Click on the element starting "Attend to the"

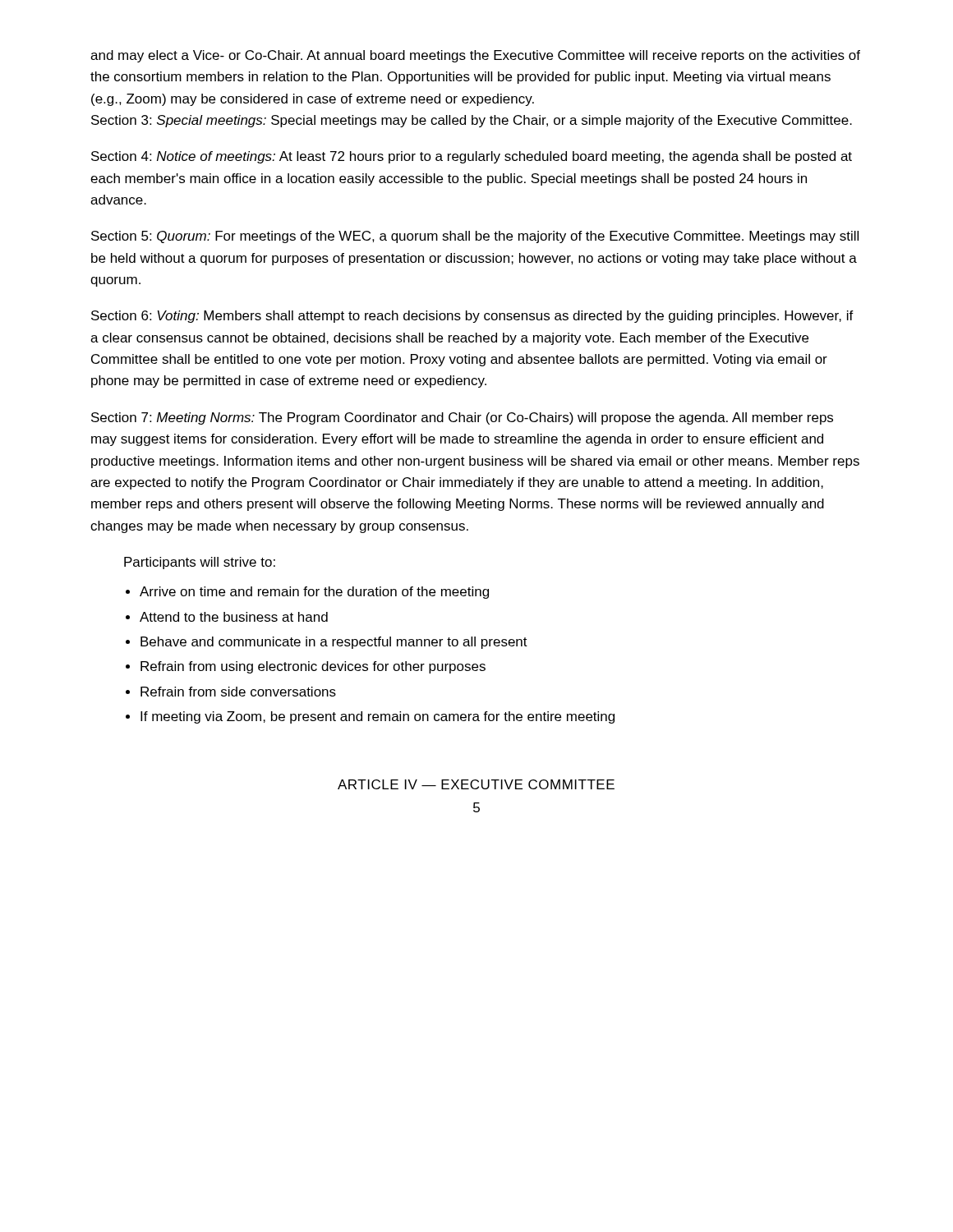tap(234, 617)
